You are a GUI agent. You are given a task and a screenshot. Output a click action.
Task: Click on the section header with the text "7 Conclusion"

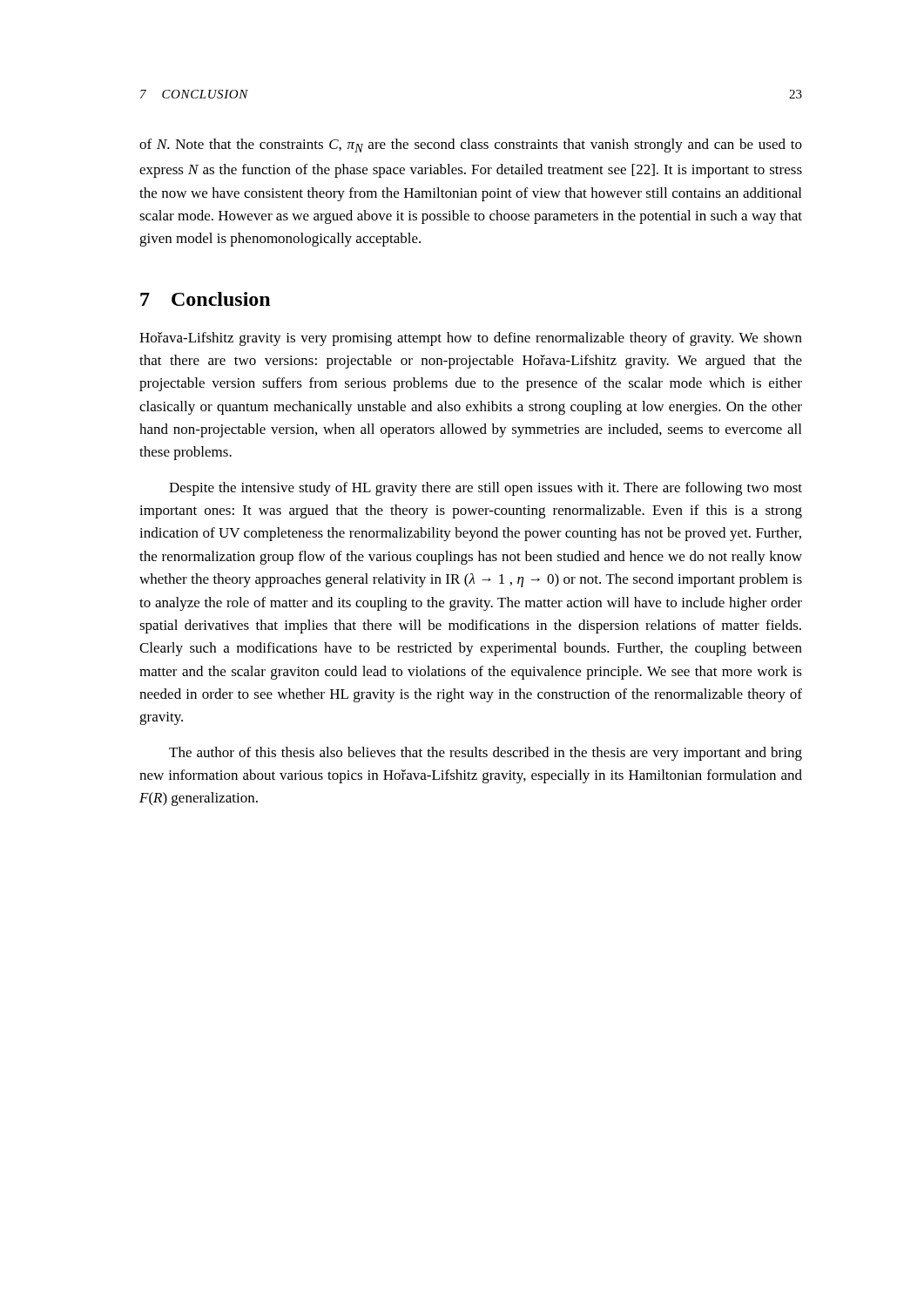(x=205, y=299)
